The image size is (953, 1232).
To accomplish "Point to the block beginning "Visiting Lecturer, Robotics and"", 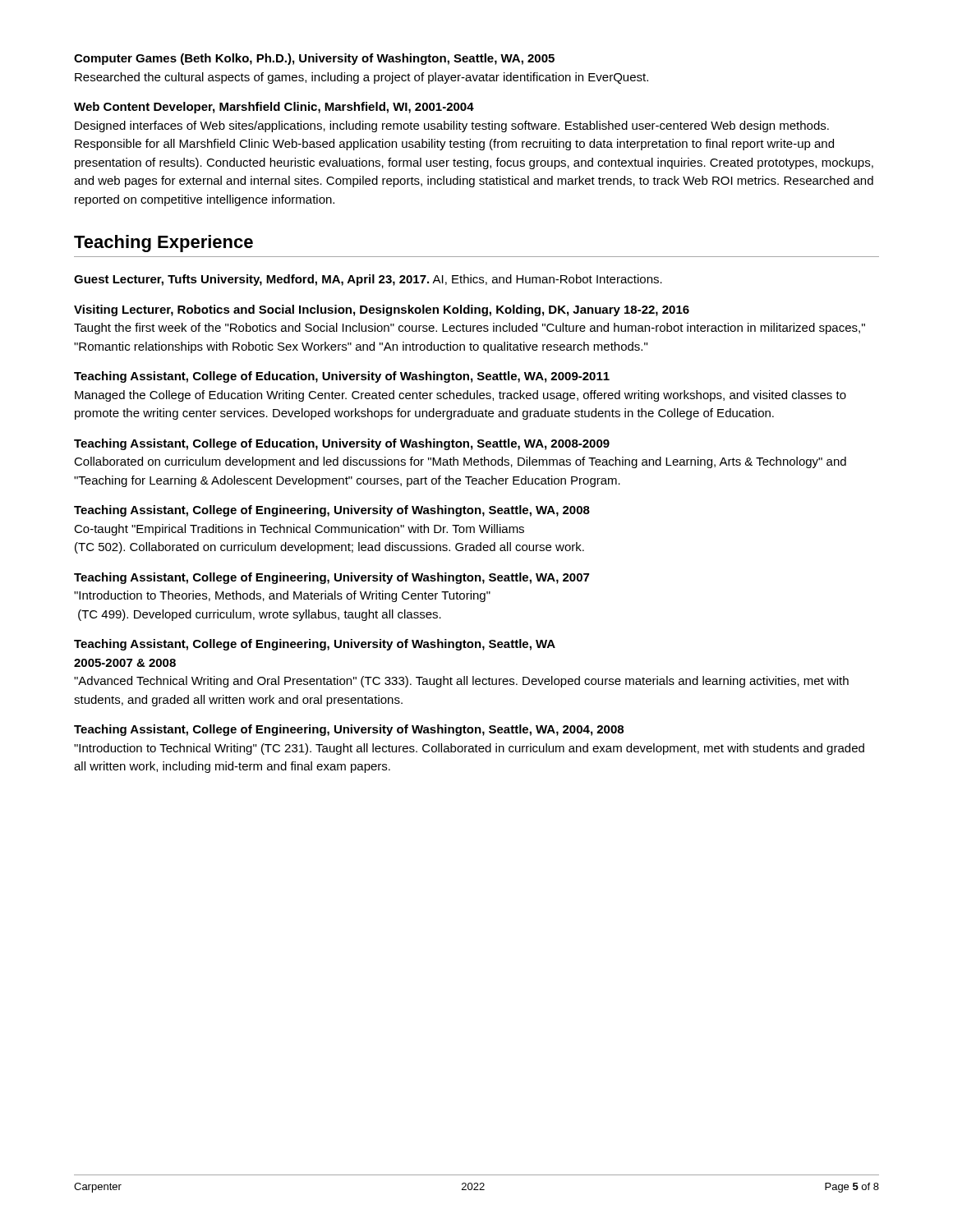I will pos(476,328).
